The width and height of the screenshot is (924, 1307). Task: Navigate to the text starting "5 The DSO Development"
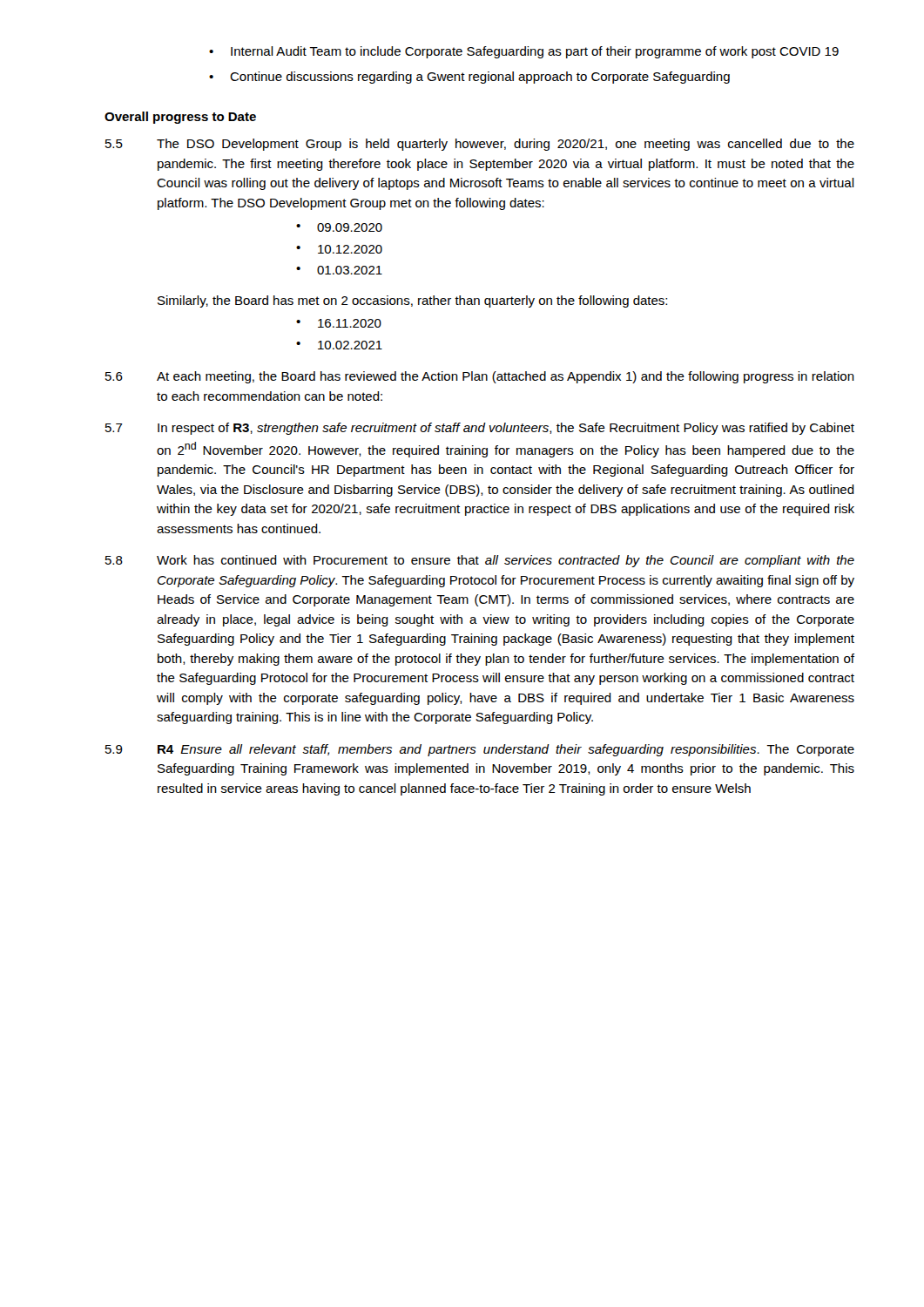479,173
